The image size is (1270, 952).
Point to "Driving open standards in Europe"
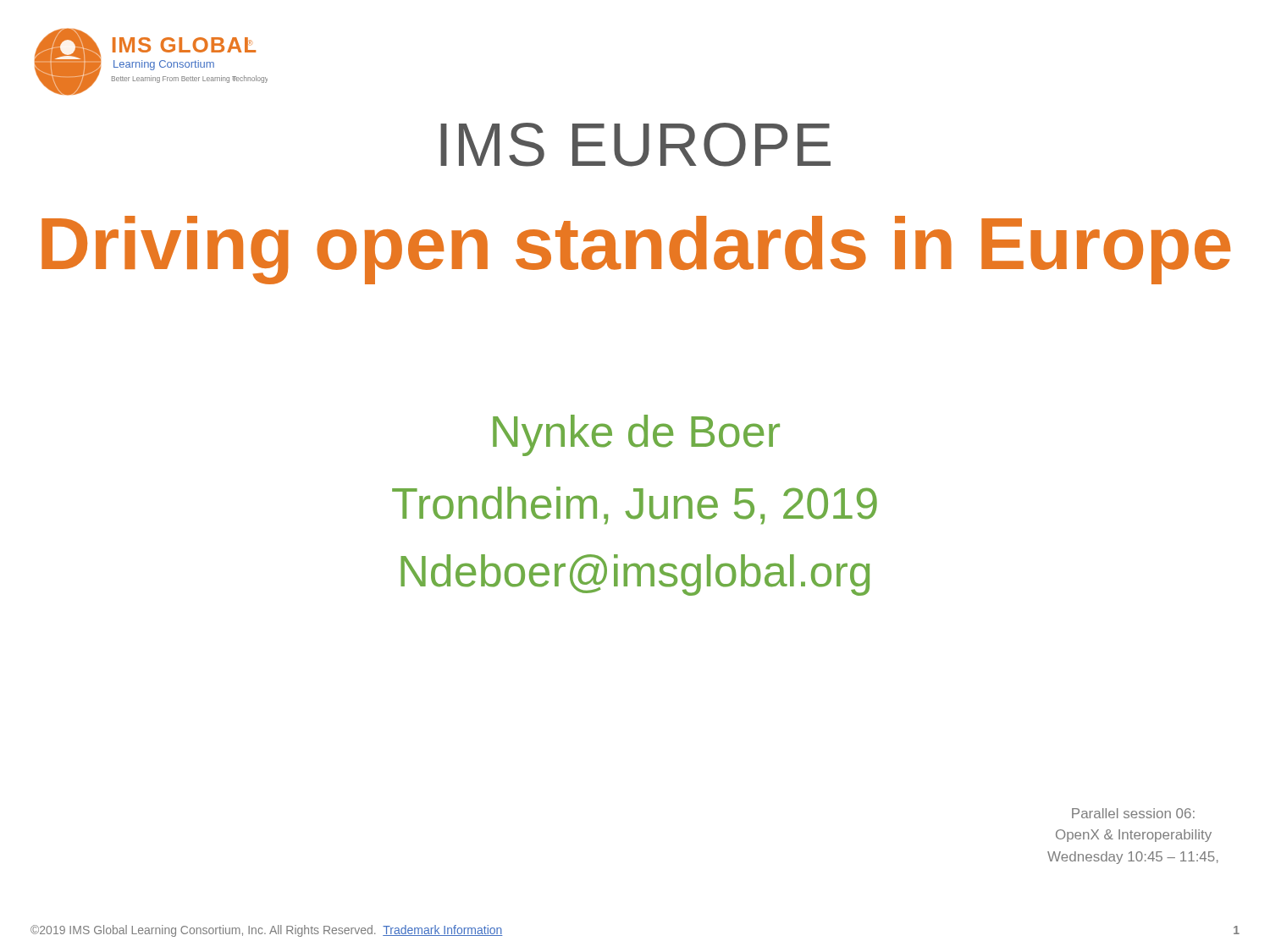(635, 244)
